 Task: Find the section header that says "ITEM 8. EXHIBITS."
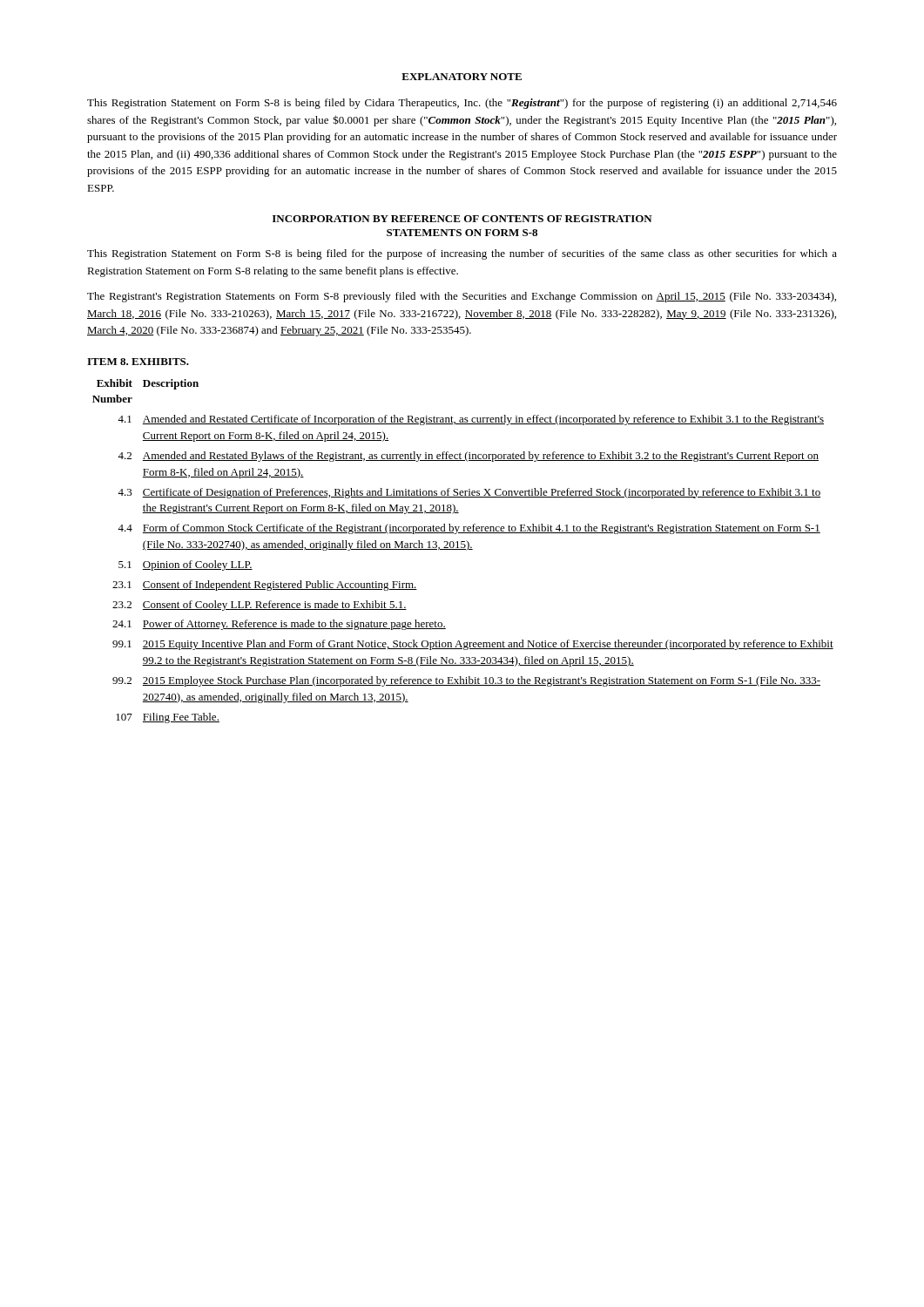138,361
